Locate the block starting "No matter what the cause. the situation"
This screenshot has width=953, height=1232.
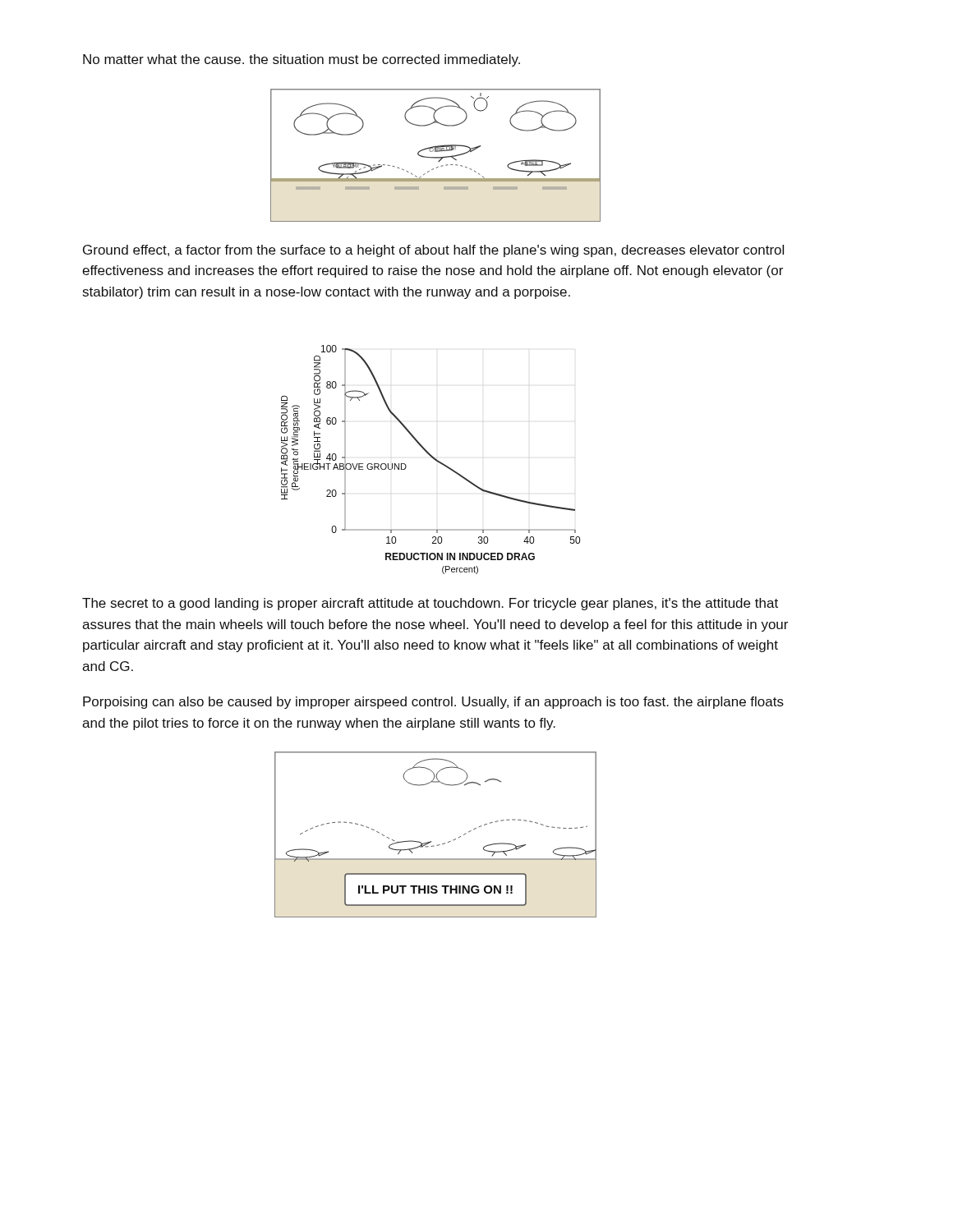tap(302, 60)
